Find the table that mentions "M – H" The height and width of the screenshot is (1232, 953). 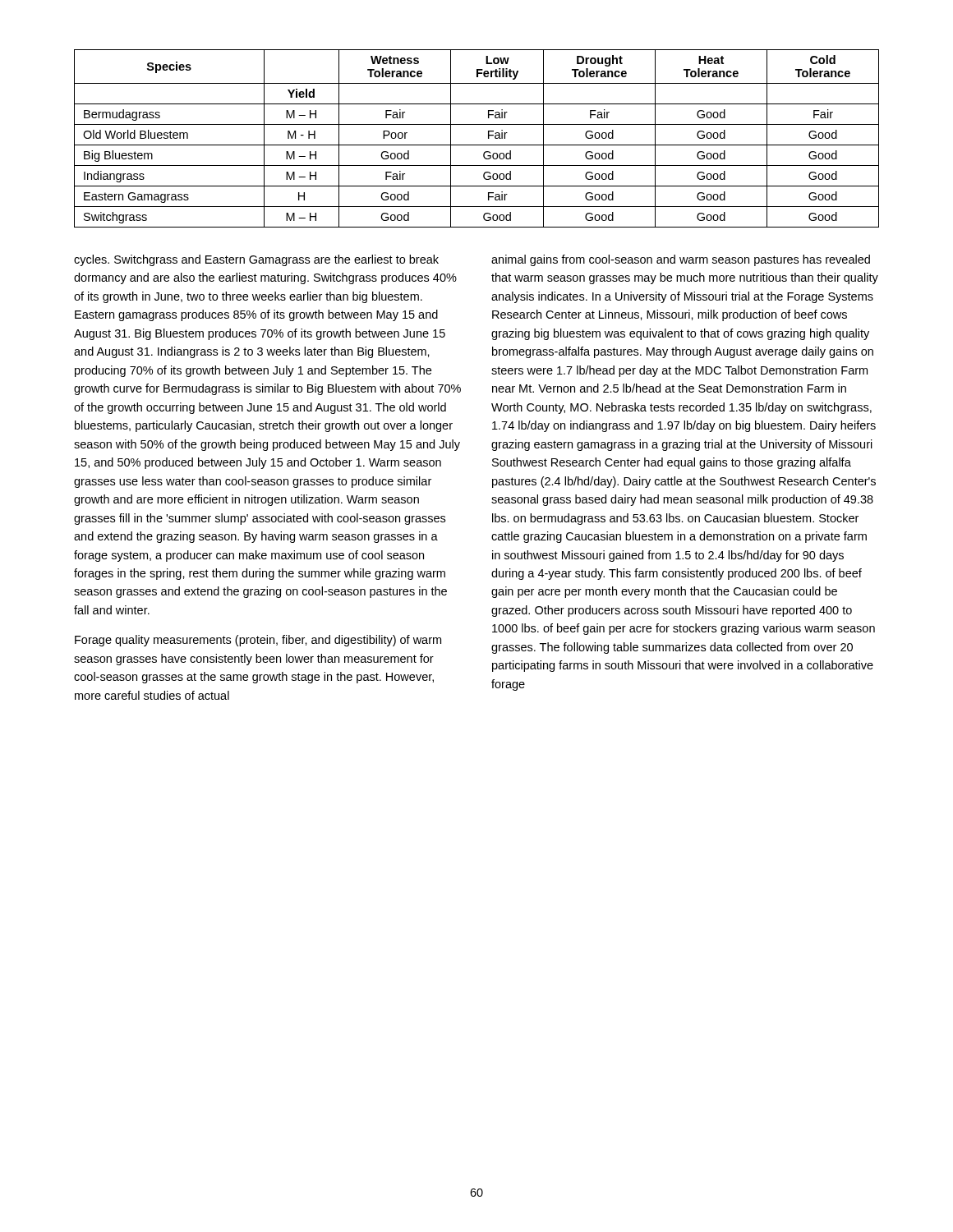pos(476,138)
